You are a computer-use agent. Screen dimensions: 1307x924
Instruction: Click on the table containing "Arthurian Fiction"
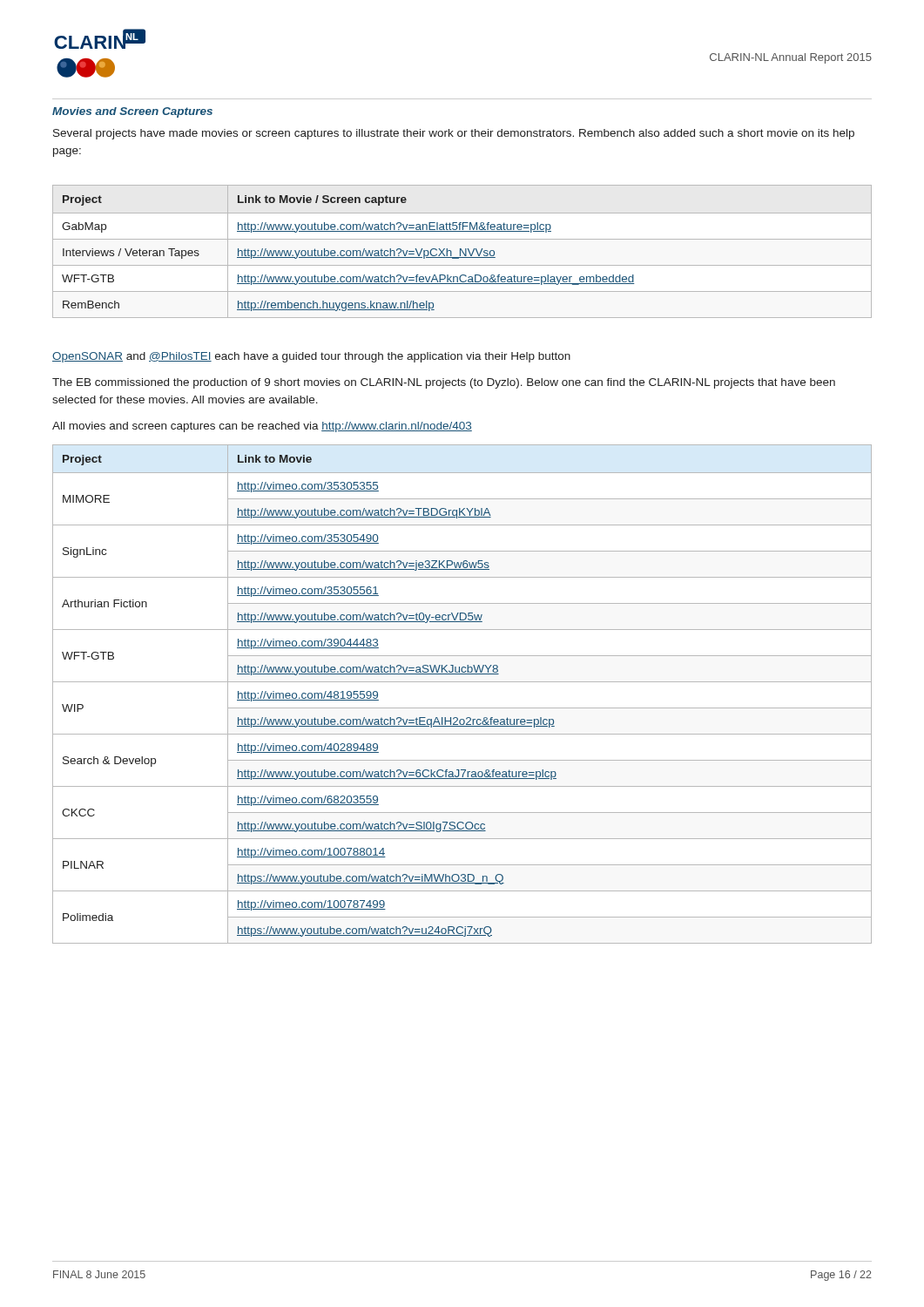[462, 694]
